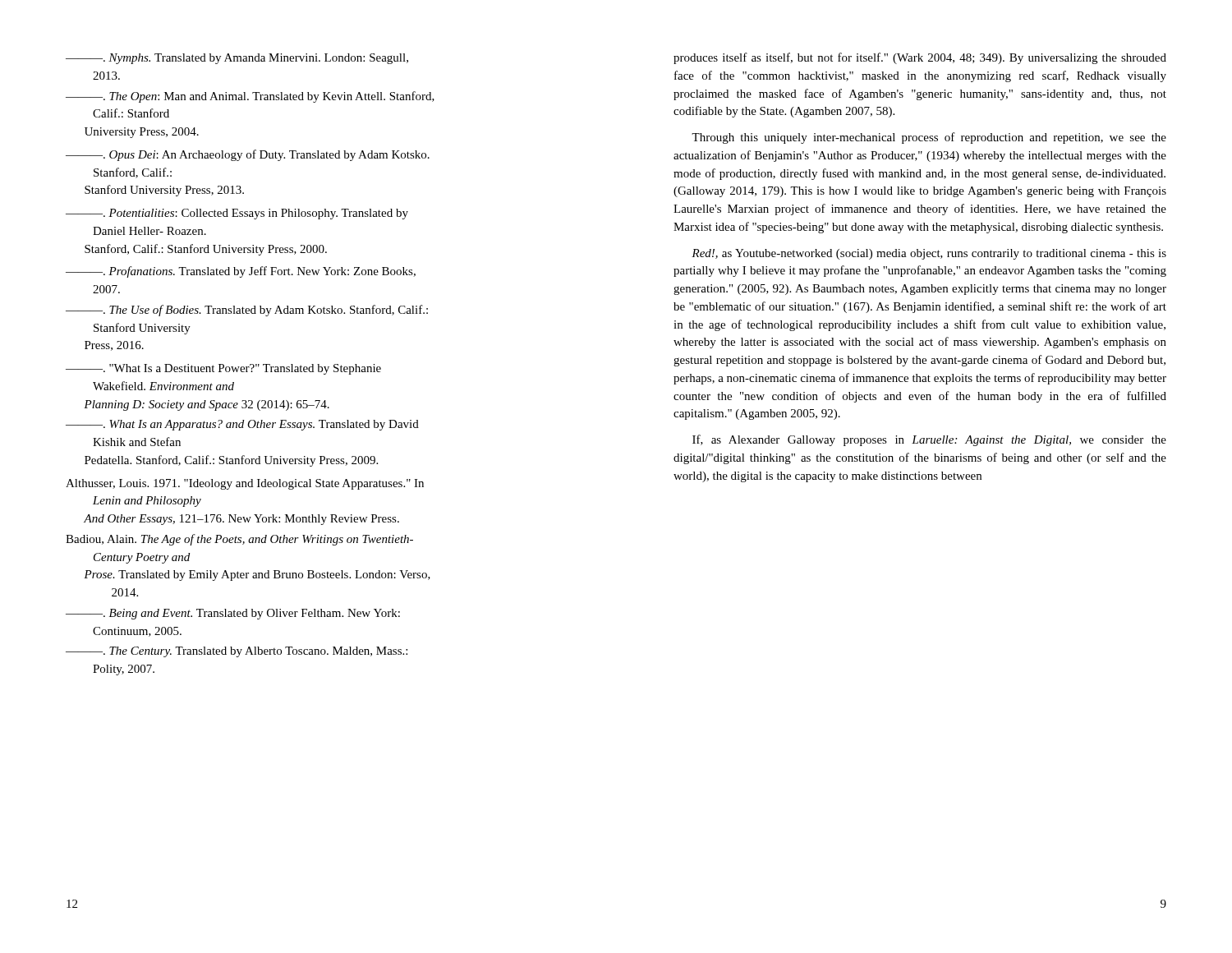
Task: Click on the list item that says "———. What Is an Apparatus? and Other Essays."
Action: click(242, 425)
